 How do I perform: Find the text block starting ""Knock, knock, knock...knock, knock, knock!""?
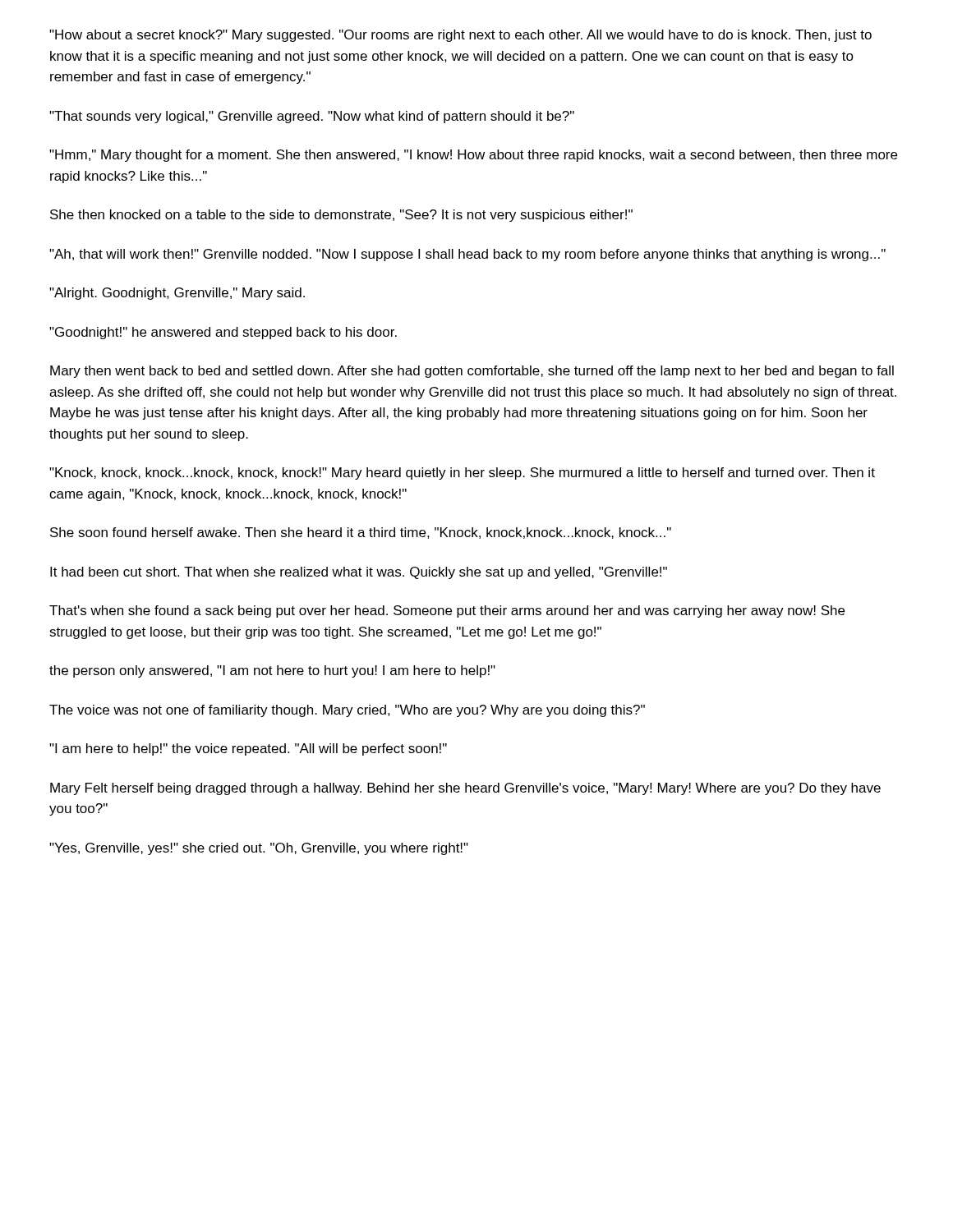click(x=462, y=483)
